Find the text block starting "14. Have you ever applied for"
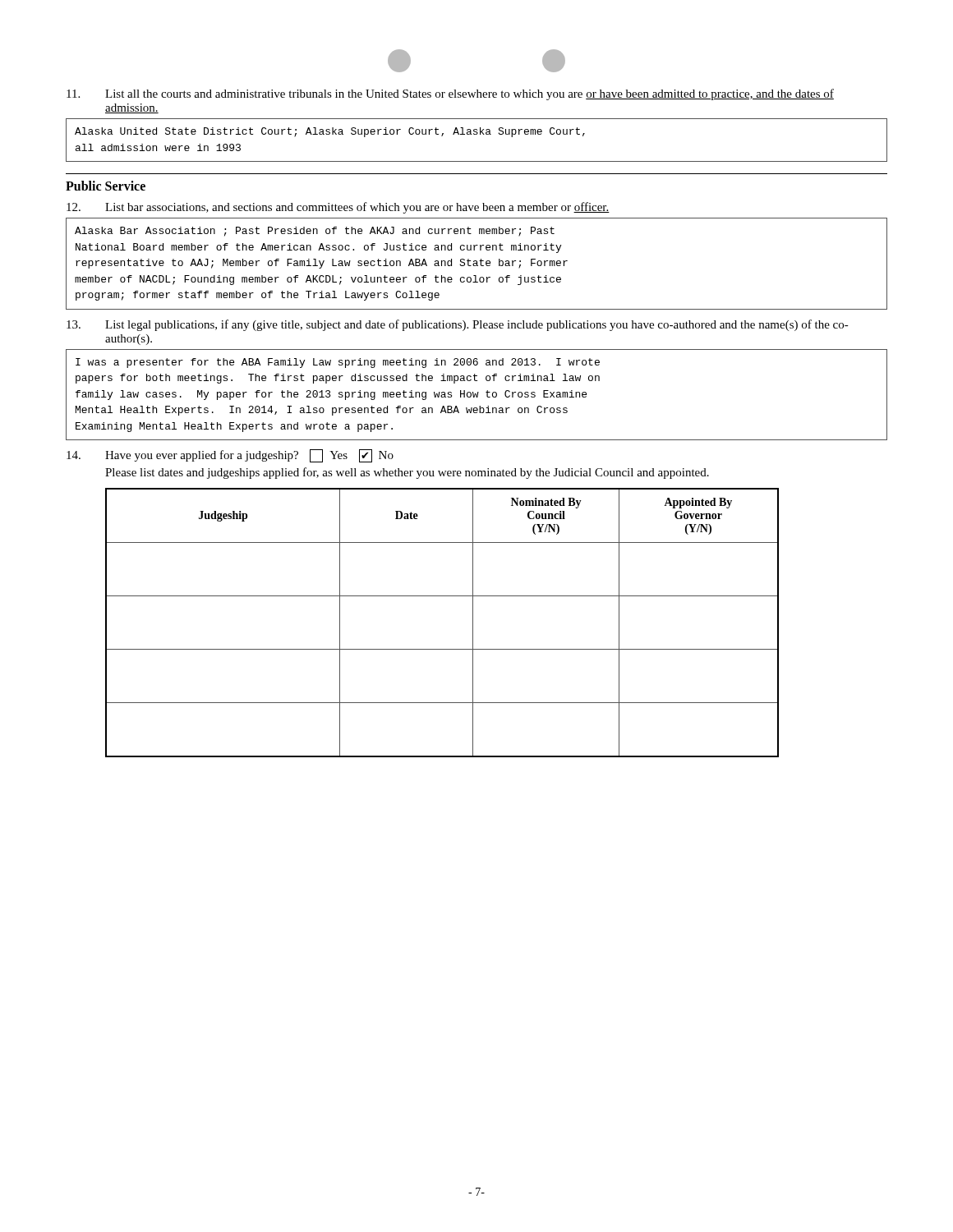 [230, 456]
